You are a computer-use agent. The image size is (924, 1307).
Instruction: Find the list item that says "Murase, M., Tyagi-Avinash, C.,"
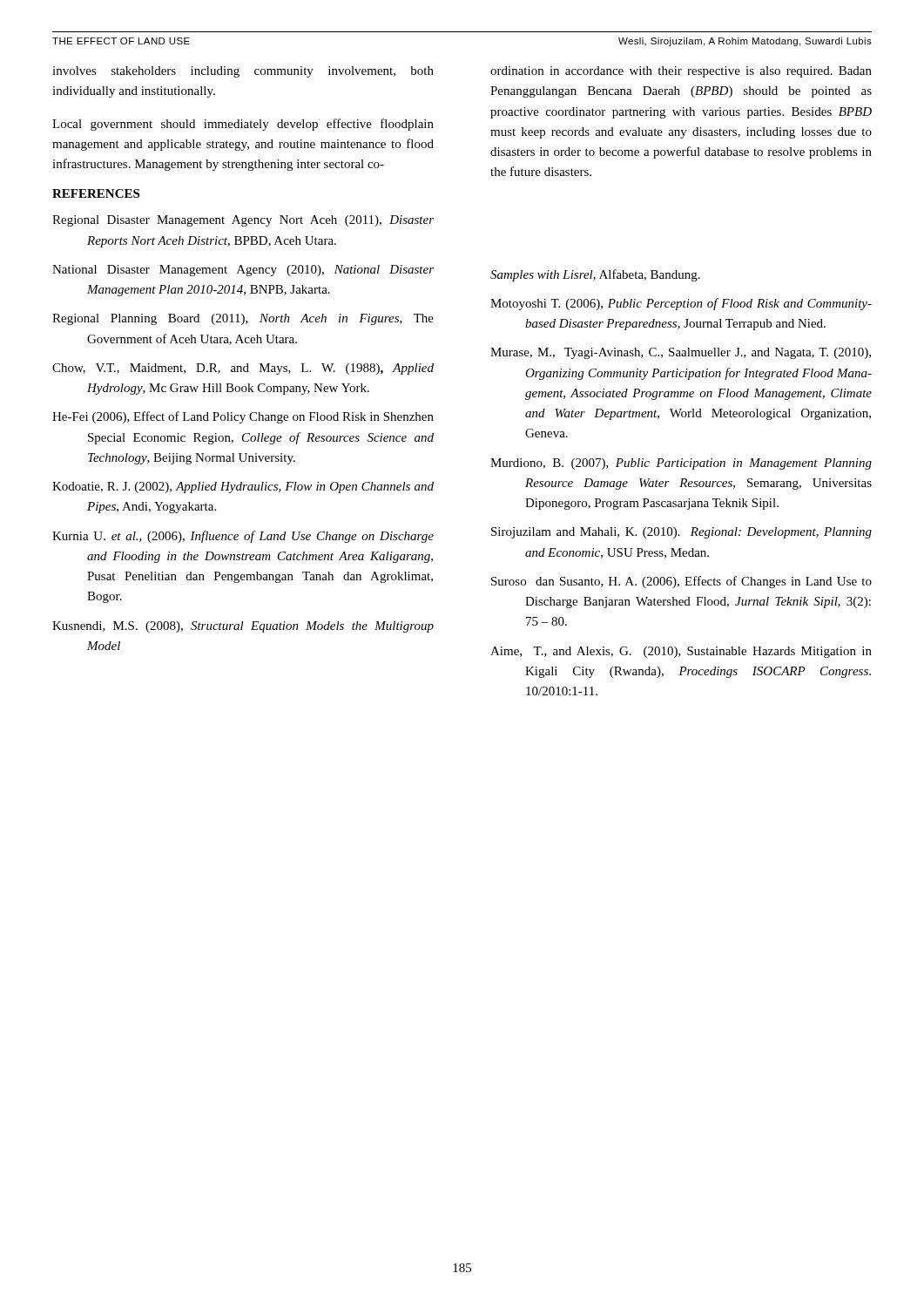pyautogui.click(x=681, y=393)
